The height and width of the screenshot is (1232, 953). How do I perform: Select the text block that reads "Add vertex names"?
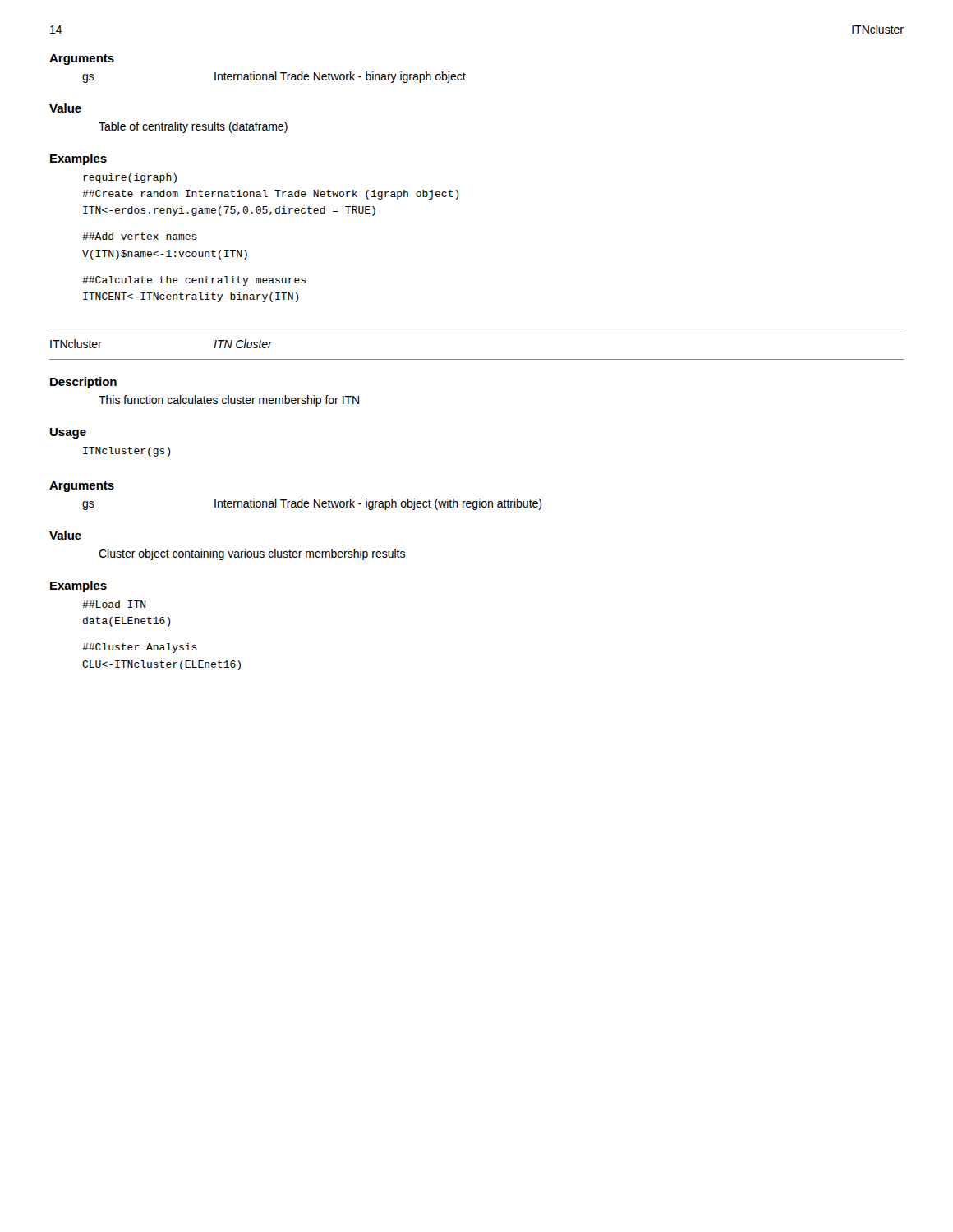(x=165, y=246)
